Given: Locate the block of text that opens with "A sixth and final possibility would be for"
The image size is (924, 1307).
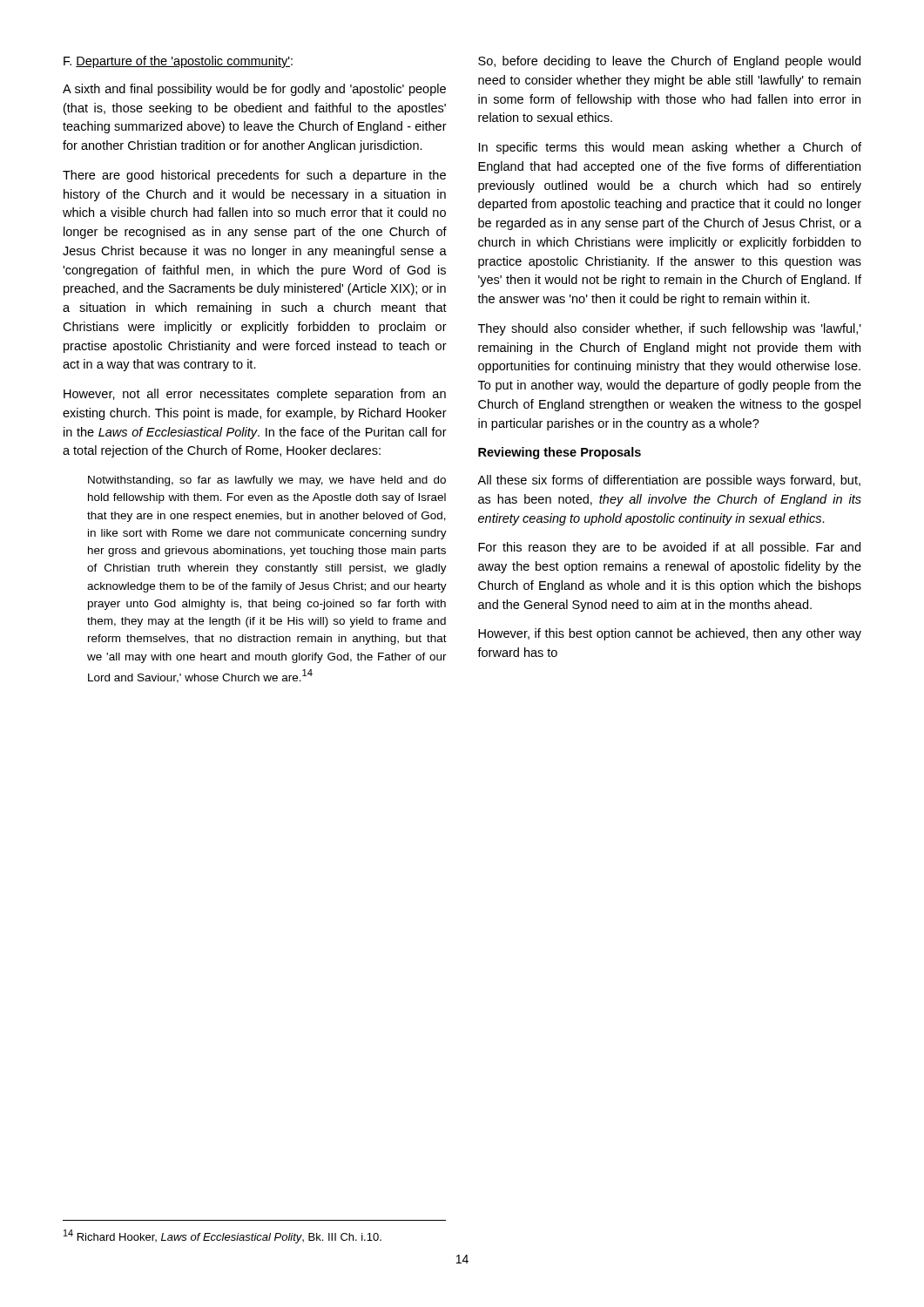Looking at the screenshot, I should (255, 118).
